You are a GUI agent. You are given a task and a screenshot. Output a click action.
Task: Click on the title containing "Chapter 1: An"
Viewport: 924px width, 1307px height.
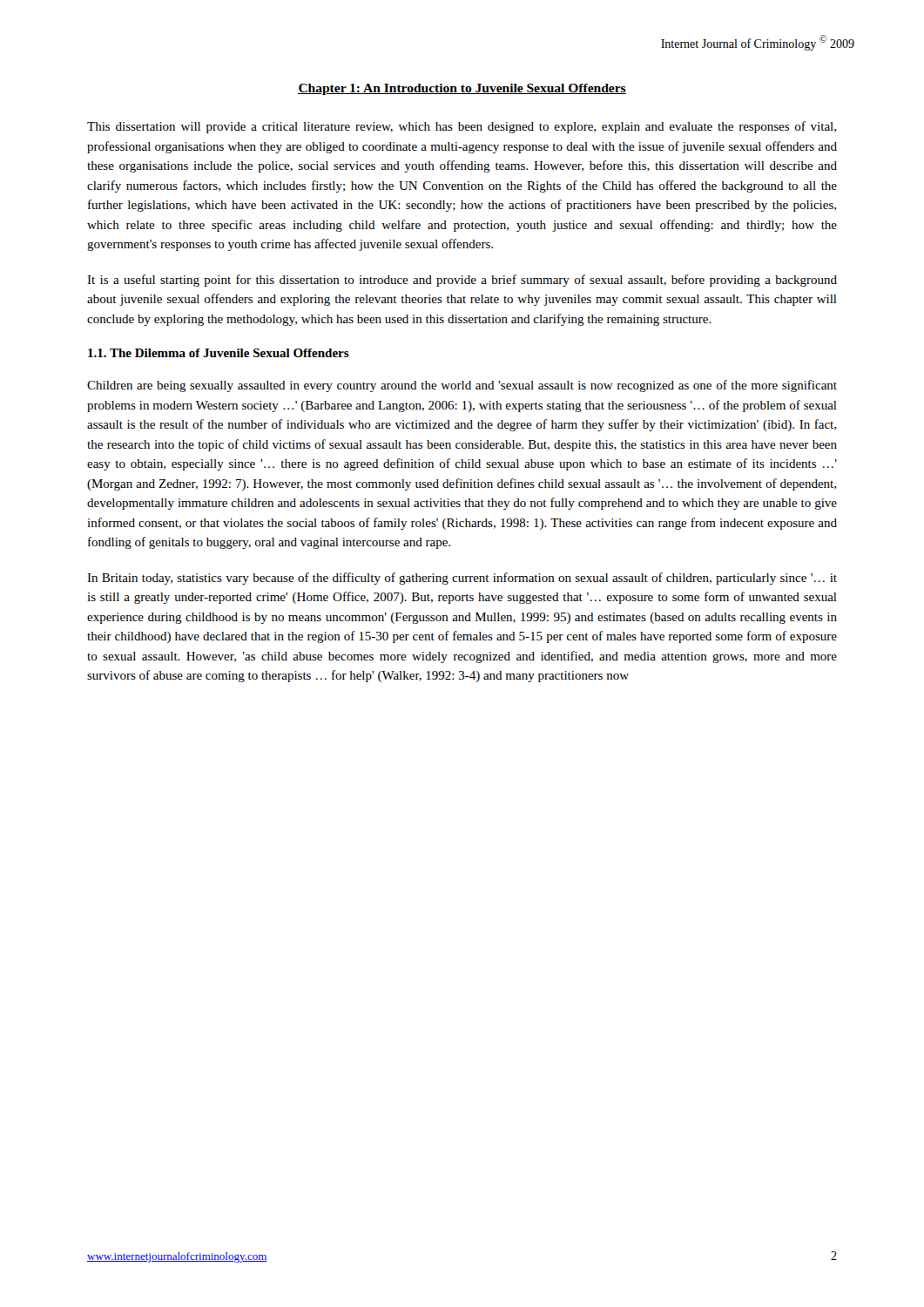pyautogui.click(x=462, y=88)
